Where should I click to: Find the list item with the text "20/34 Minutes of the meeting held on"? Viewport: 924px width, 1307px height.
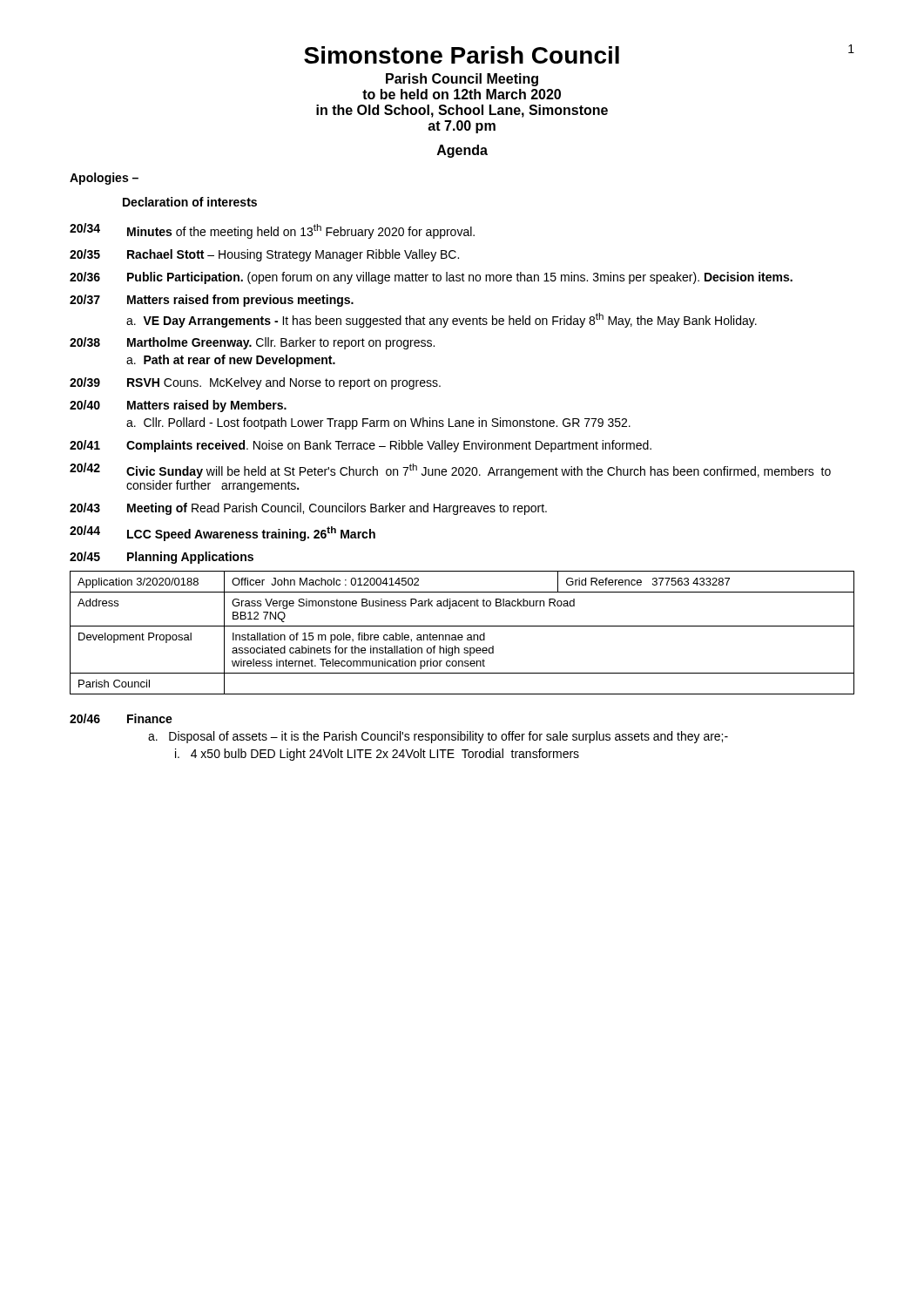pos(462,230)
